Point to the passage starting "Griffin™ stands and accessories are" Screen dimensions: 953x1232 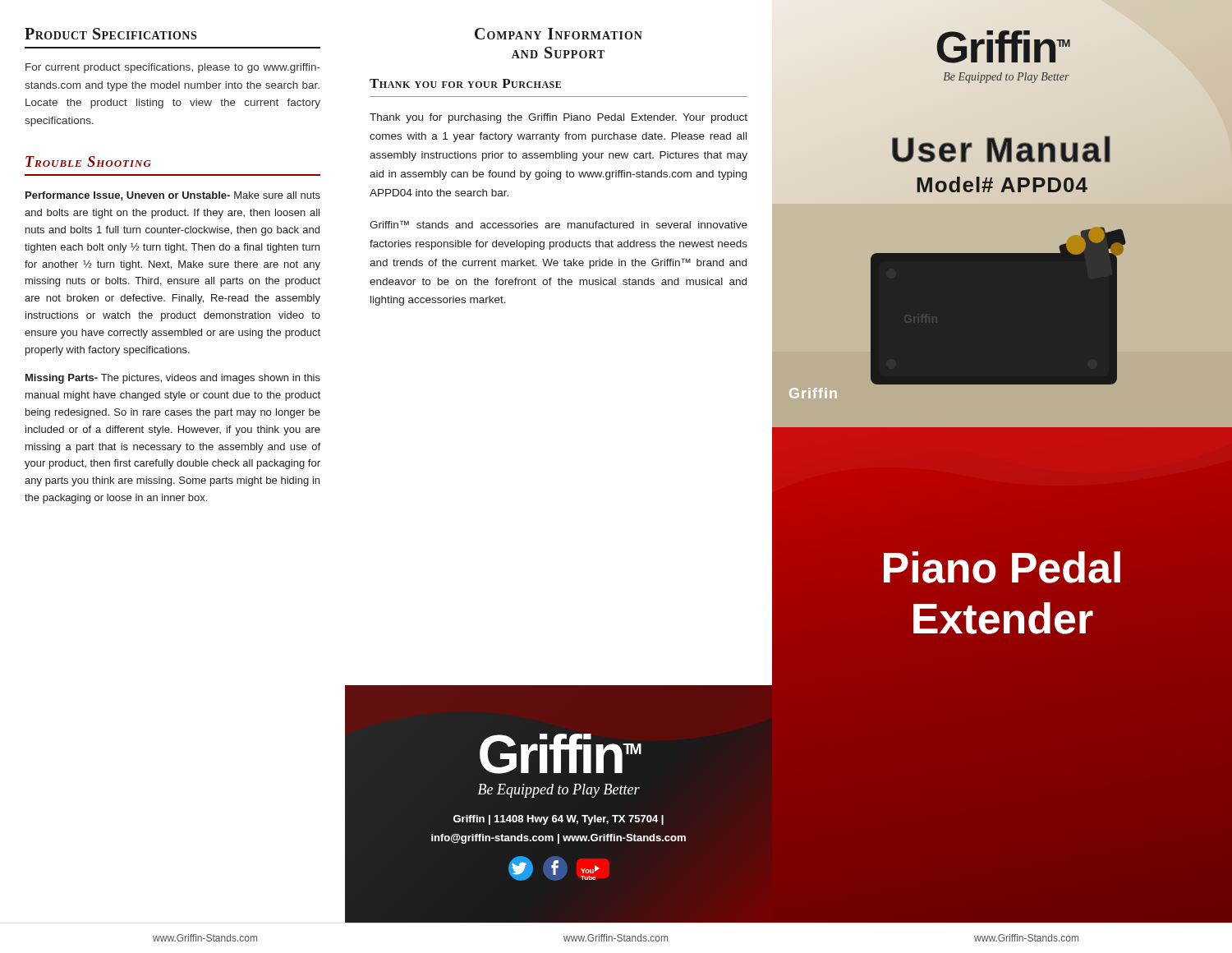559,262
